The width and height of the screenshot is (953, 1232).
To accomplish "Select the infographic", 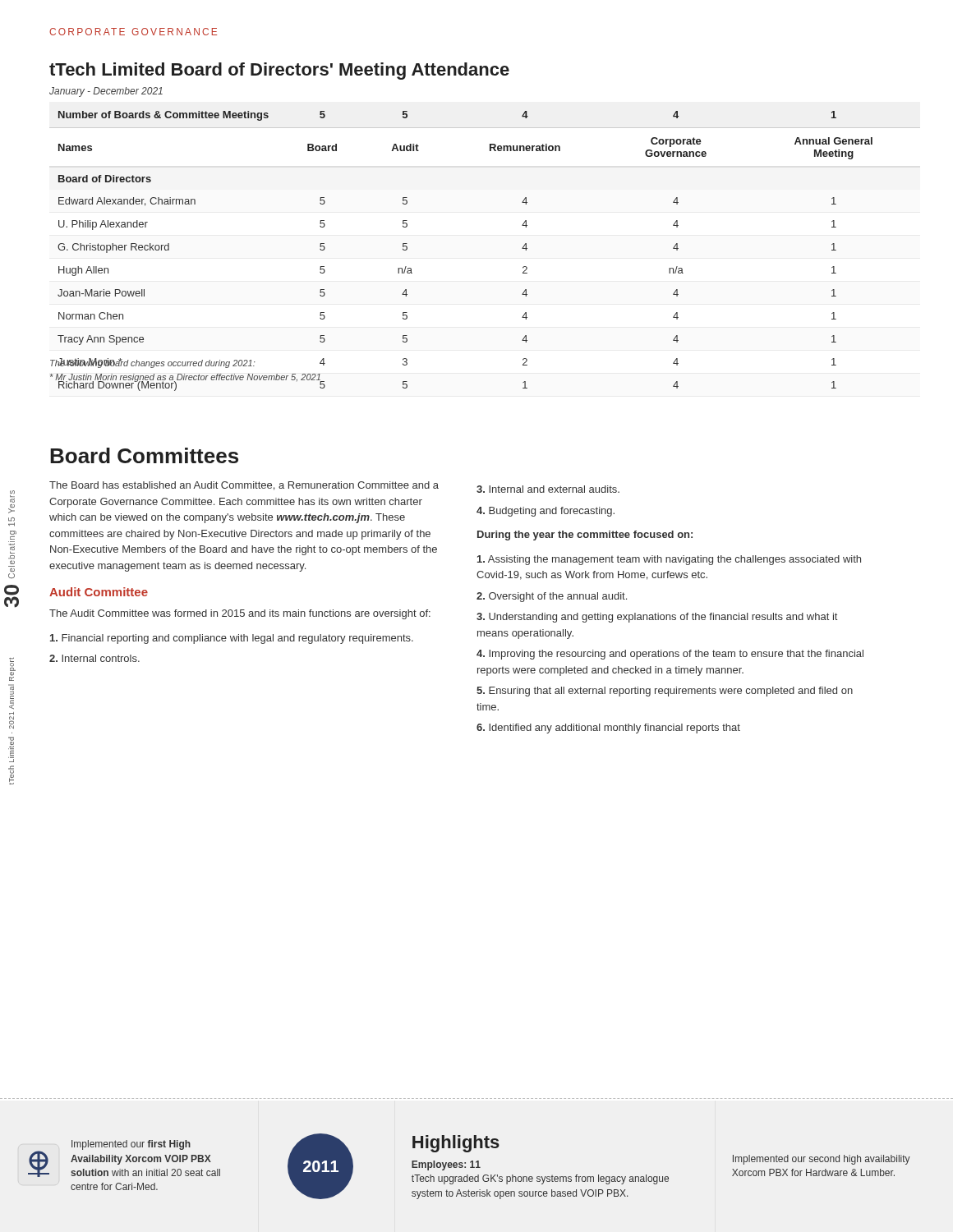I will point(327,1166).
